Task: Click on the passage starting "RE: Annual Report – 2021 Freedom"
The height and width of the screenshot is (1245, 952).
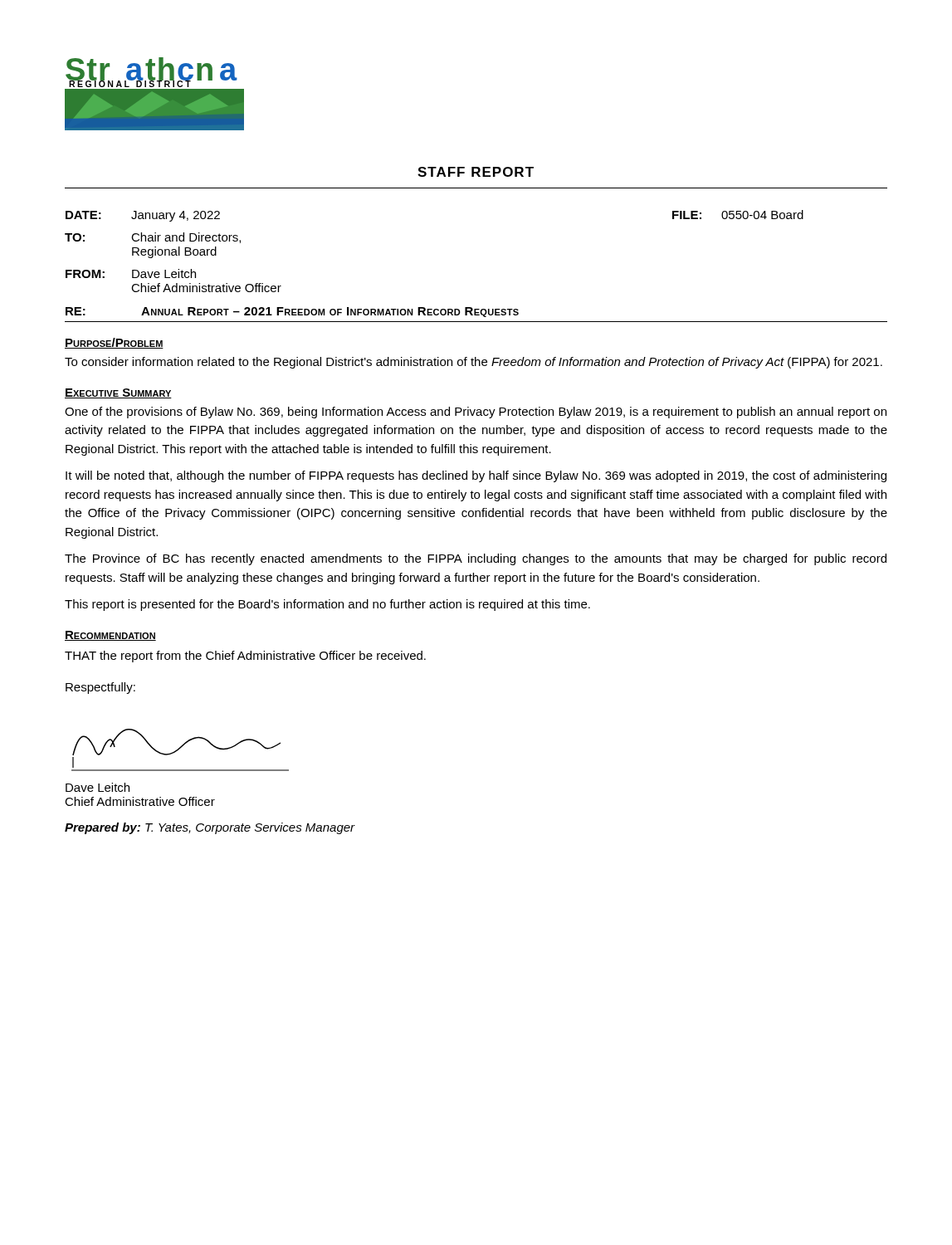Action: coord(292,311)
